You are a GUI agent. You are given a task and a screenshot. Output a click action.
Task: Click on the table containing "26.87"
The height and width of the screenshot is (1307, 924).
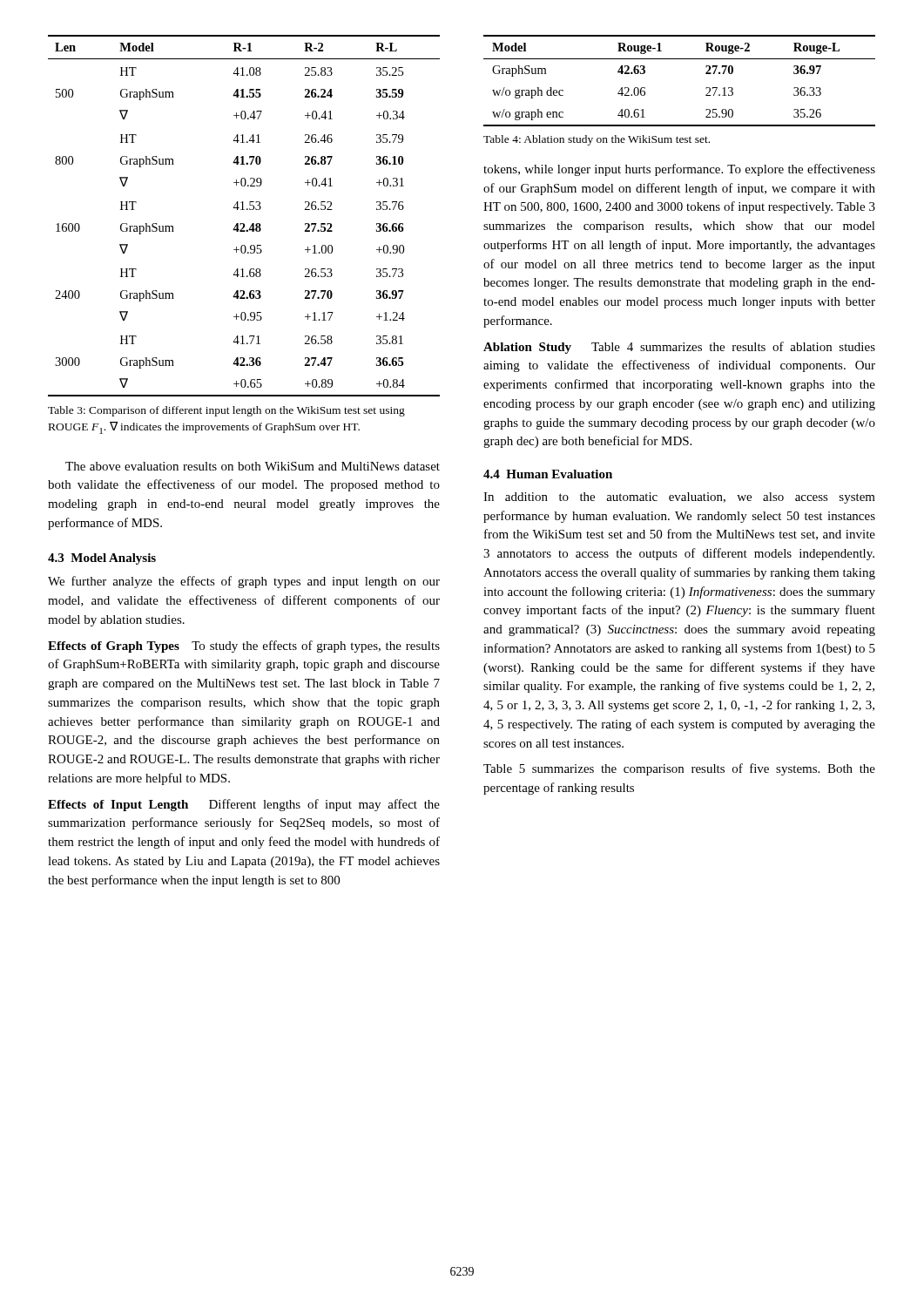(244, 216)
